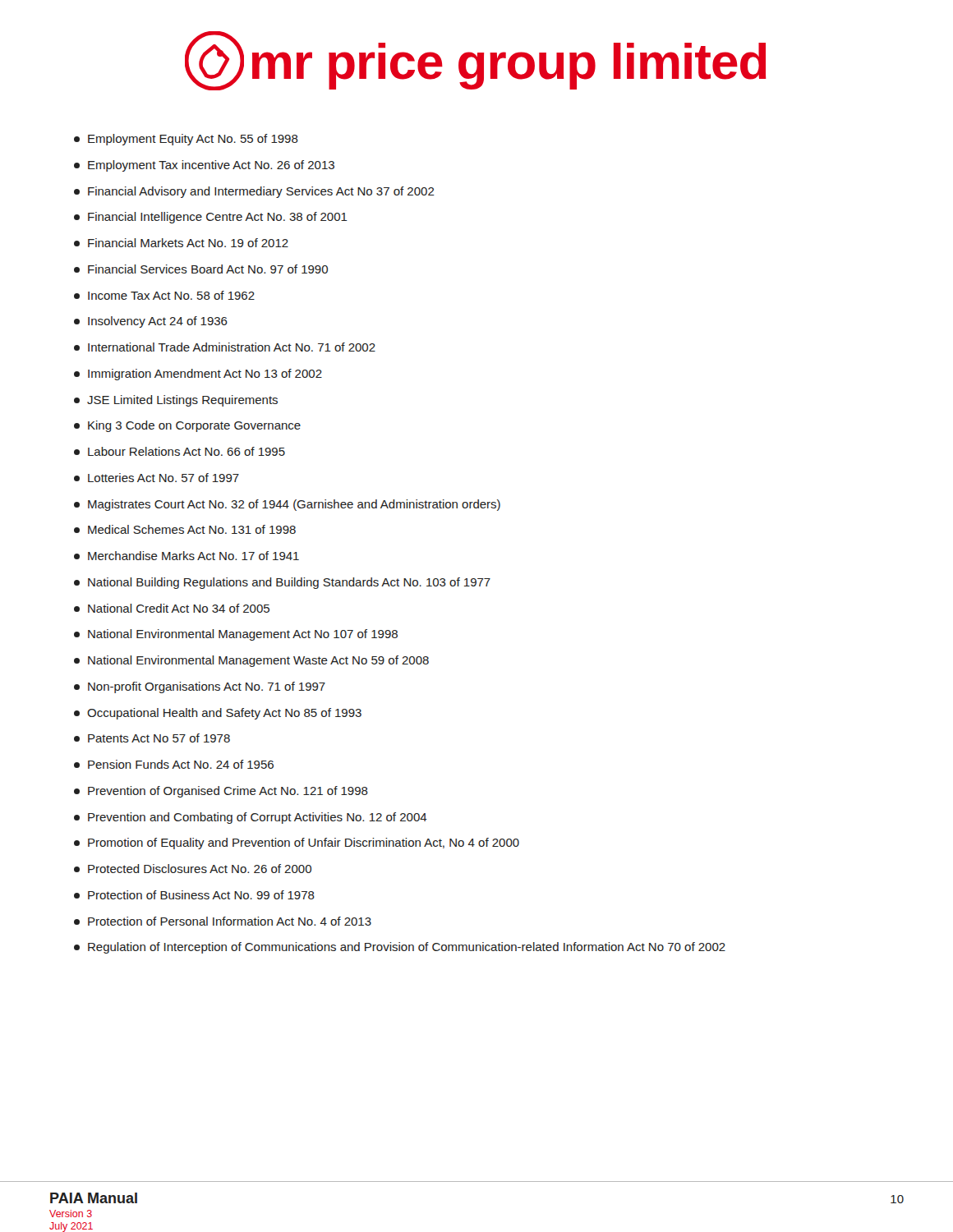Where is the passage that starts "Financial Markets Act No. 19"?

[181, 243]
